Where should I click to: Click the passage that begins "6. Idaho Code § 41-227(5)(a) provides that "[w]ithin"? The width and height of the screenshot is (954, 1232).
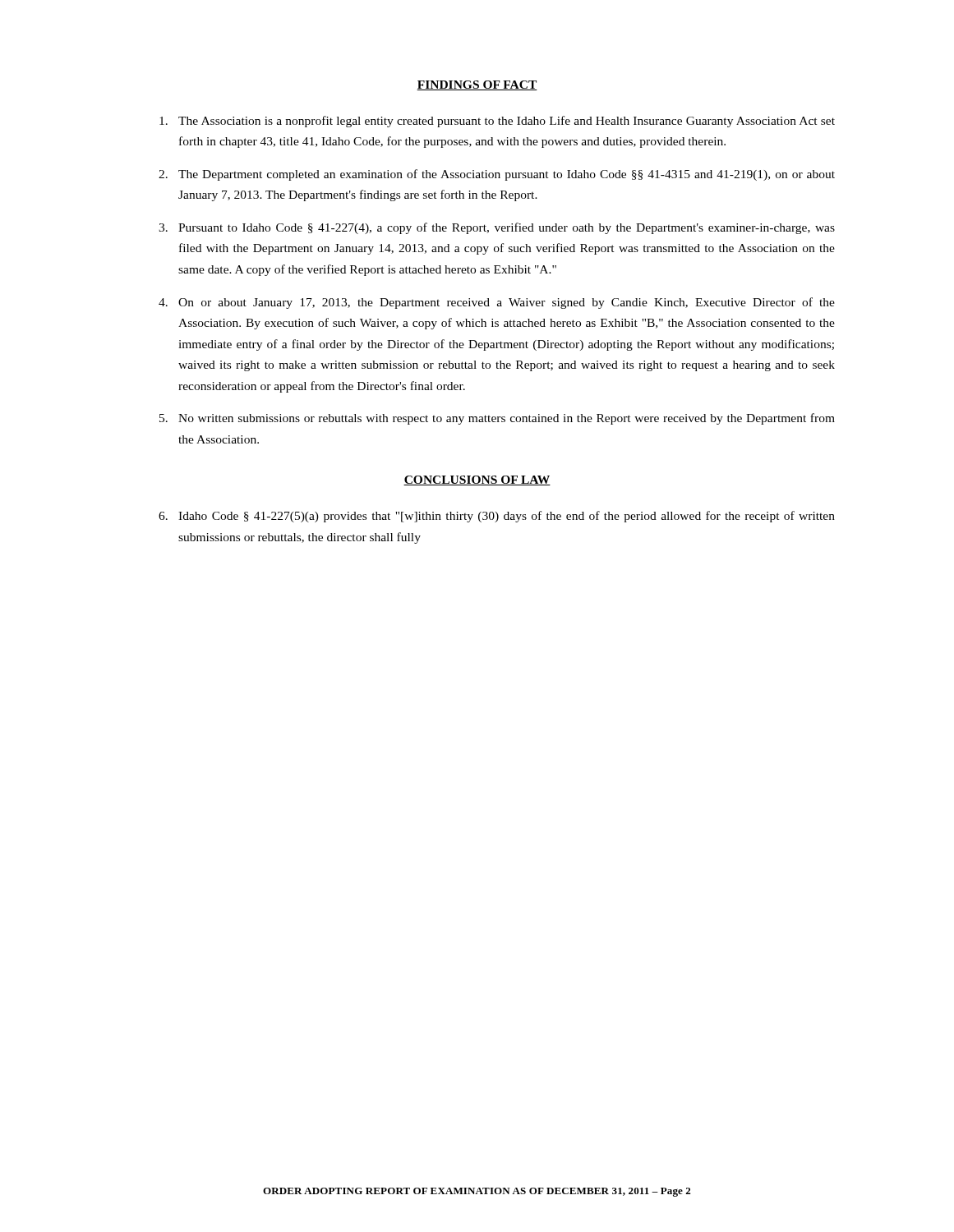477,526
